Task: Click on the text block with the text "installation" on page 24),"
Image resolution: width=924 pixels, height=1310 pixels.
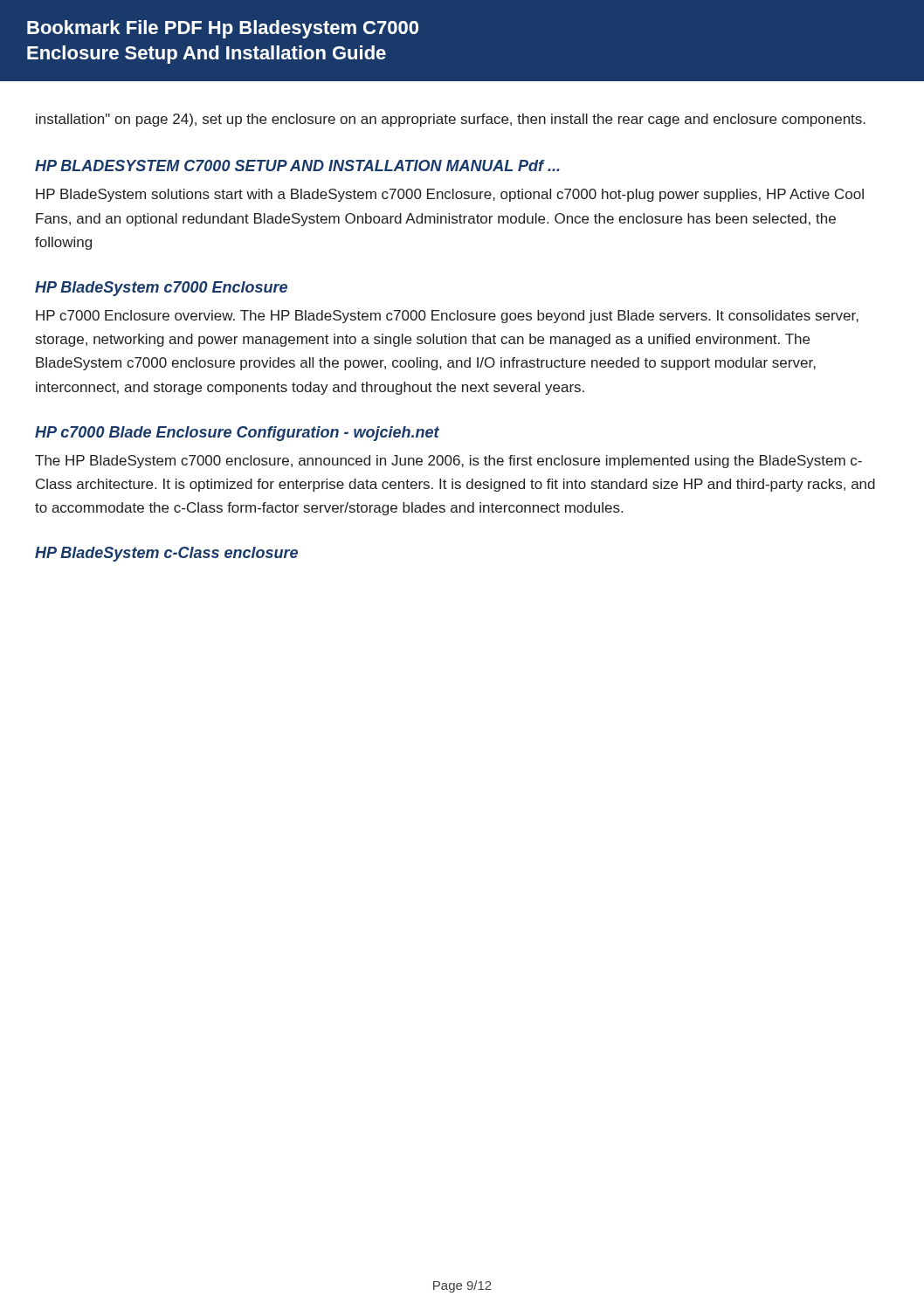Action: click(451, 119)
